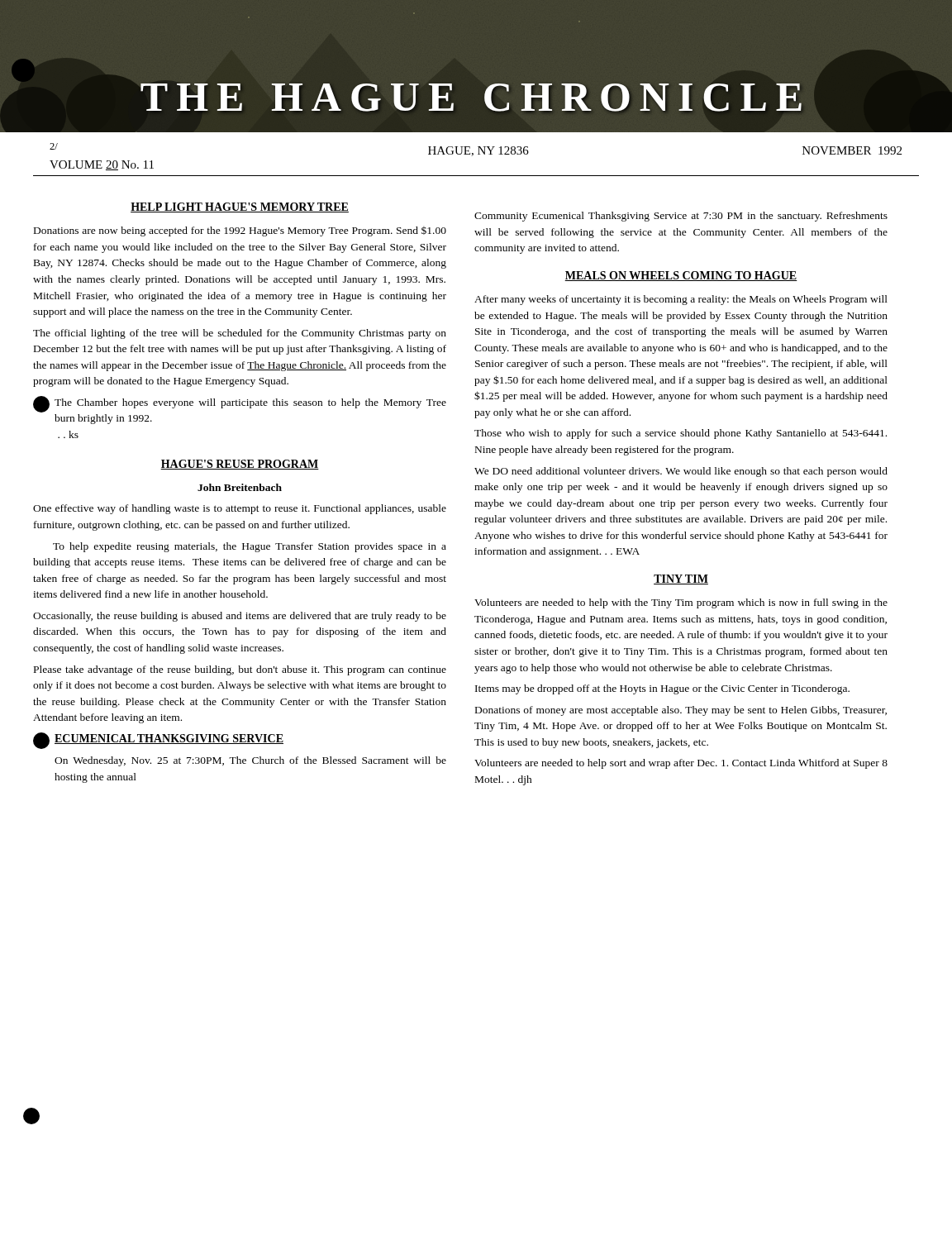This screenshot has height=1240, width=952.
Task: Click where it says "TINY TIM"
Action: tap(681, 579)
